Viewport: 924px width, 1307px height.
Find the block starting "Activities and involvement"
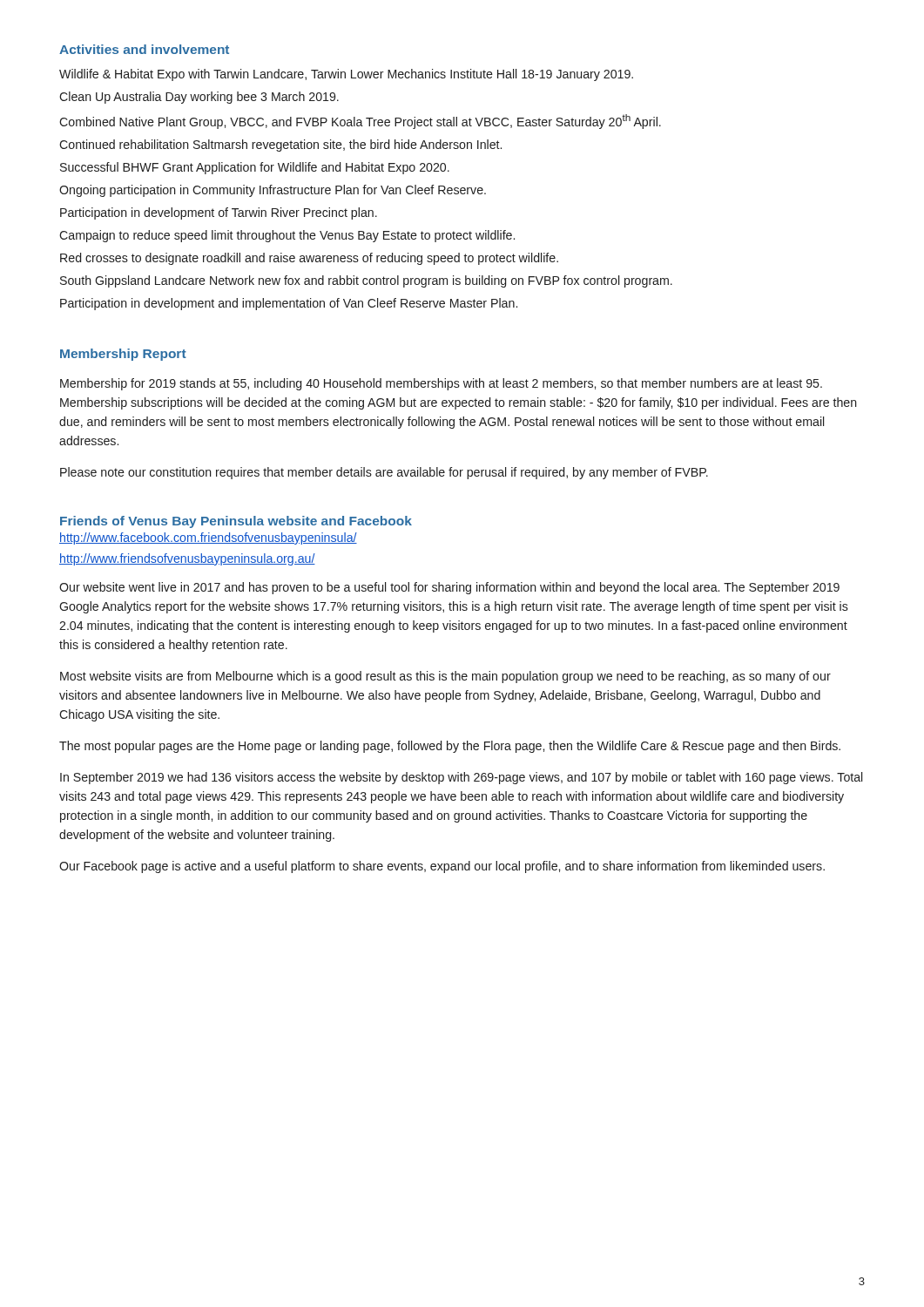click(144, 49)
